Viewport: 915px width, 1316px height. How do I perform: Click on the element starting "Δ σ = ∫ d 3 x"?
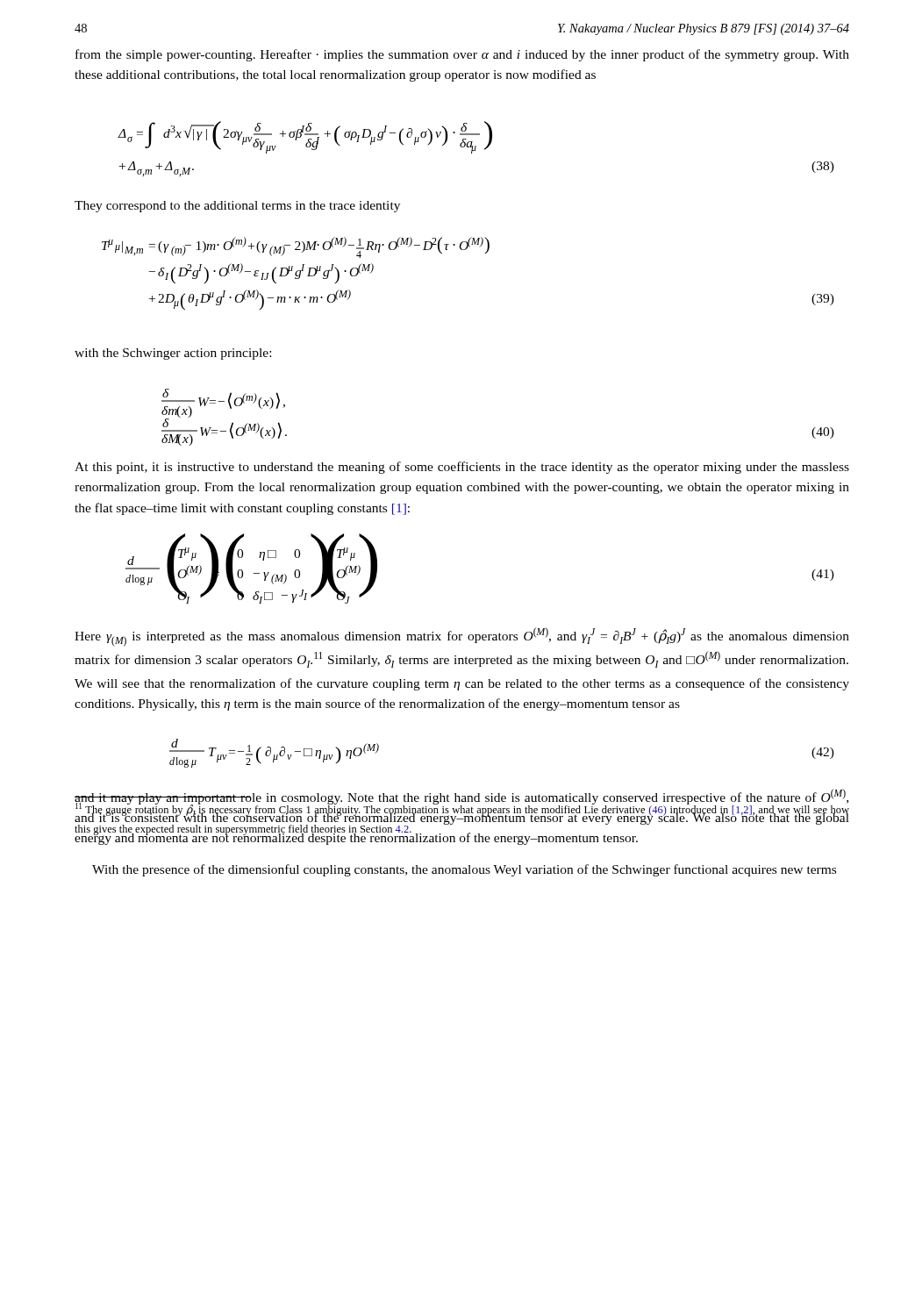pos(462,141)
